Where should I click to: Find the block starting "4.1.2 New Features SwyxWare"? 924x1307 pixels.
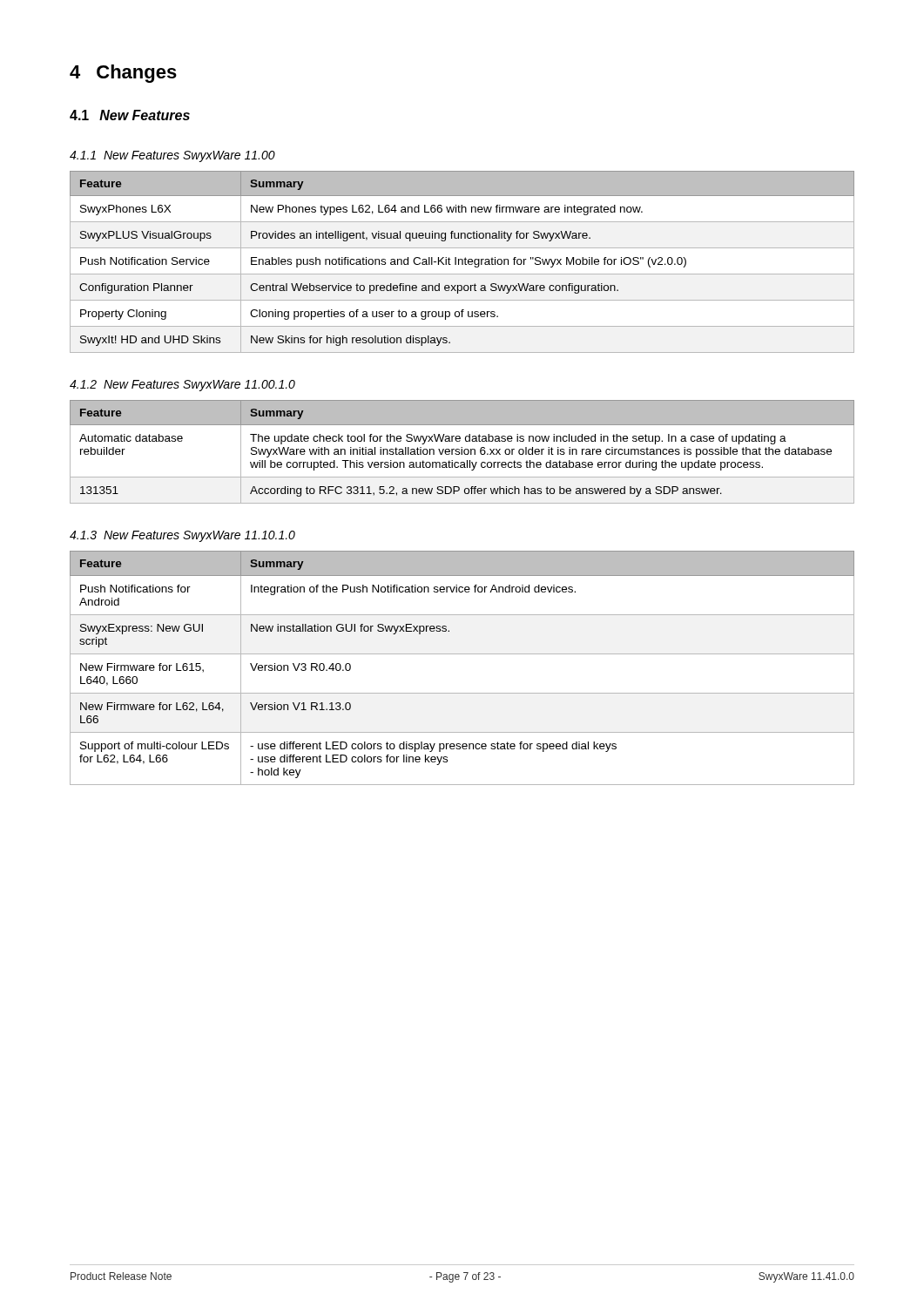click(x=182, y=386)
